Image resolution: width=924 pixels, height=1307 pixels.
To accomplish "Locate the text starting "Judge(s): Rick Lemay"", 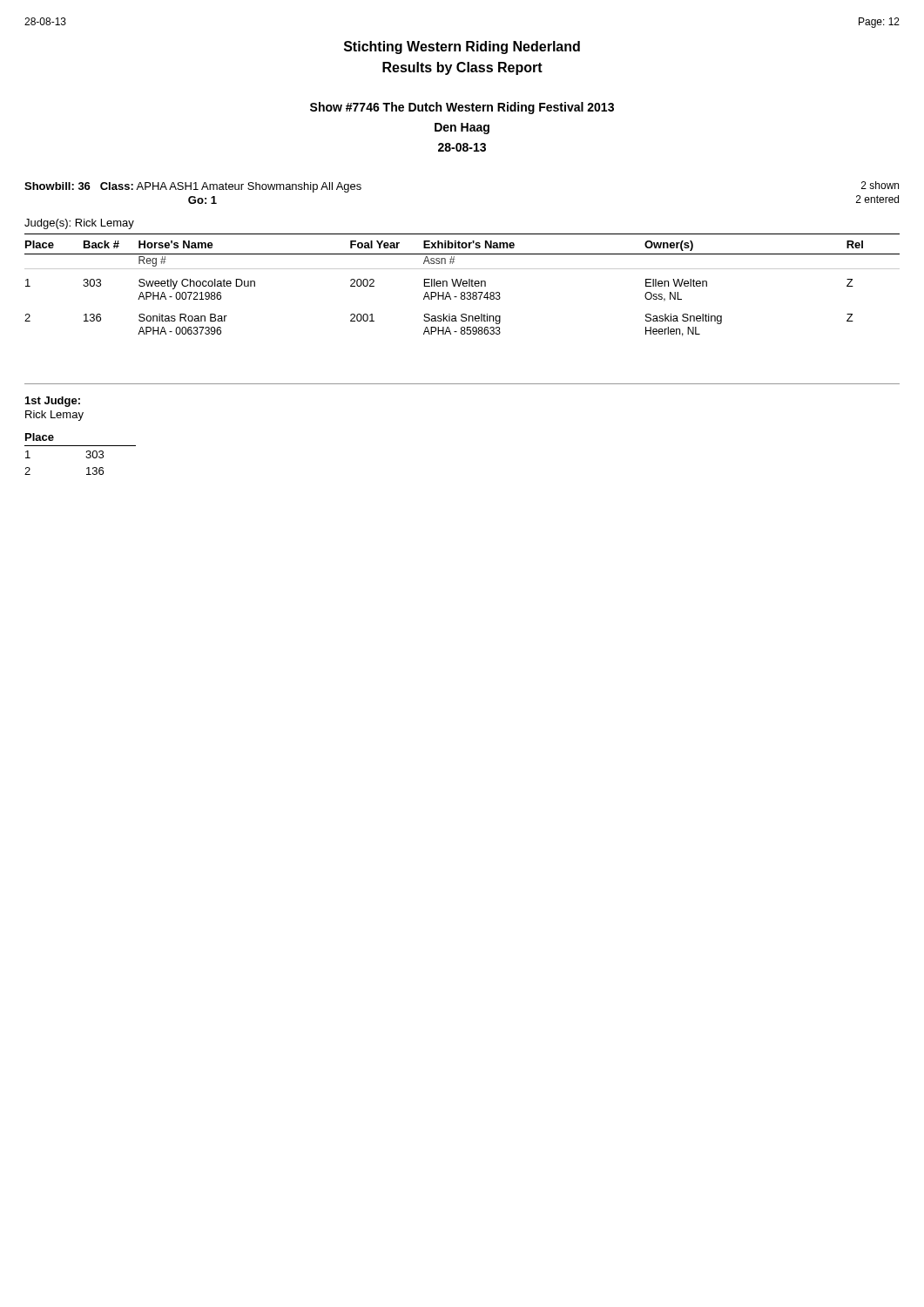I will (79, 223).
